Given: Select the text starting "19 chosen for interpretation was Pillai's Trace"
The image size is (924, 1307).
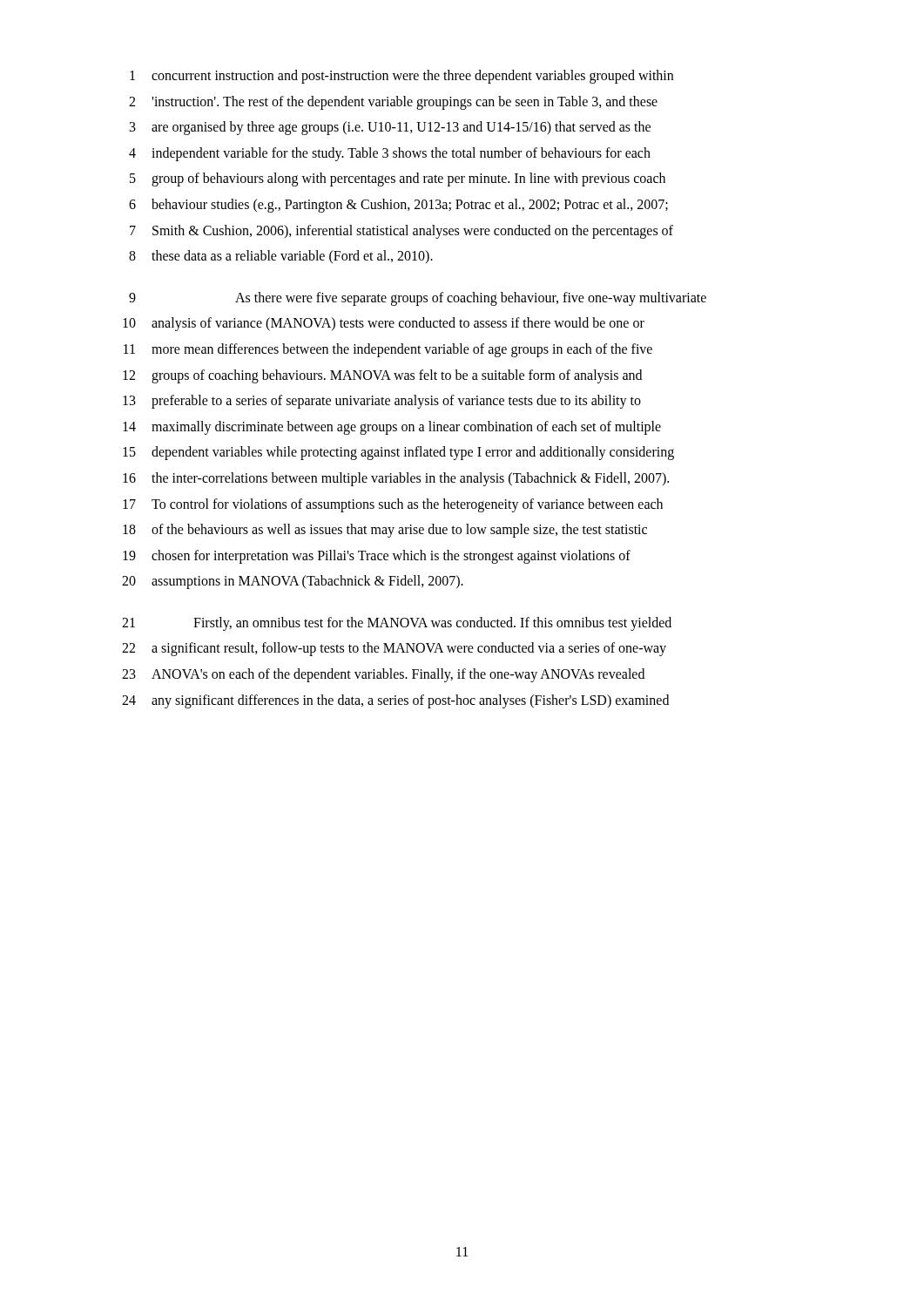Looking at the screenshot, I should [x=462, y=555].
